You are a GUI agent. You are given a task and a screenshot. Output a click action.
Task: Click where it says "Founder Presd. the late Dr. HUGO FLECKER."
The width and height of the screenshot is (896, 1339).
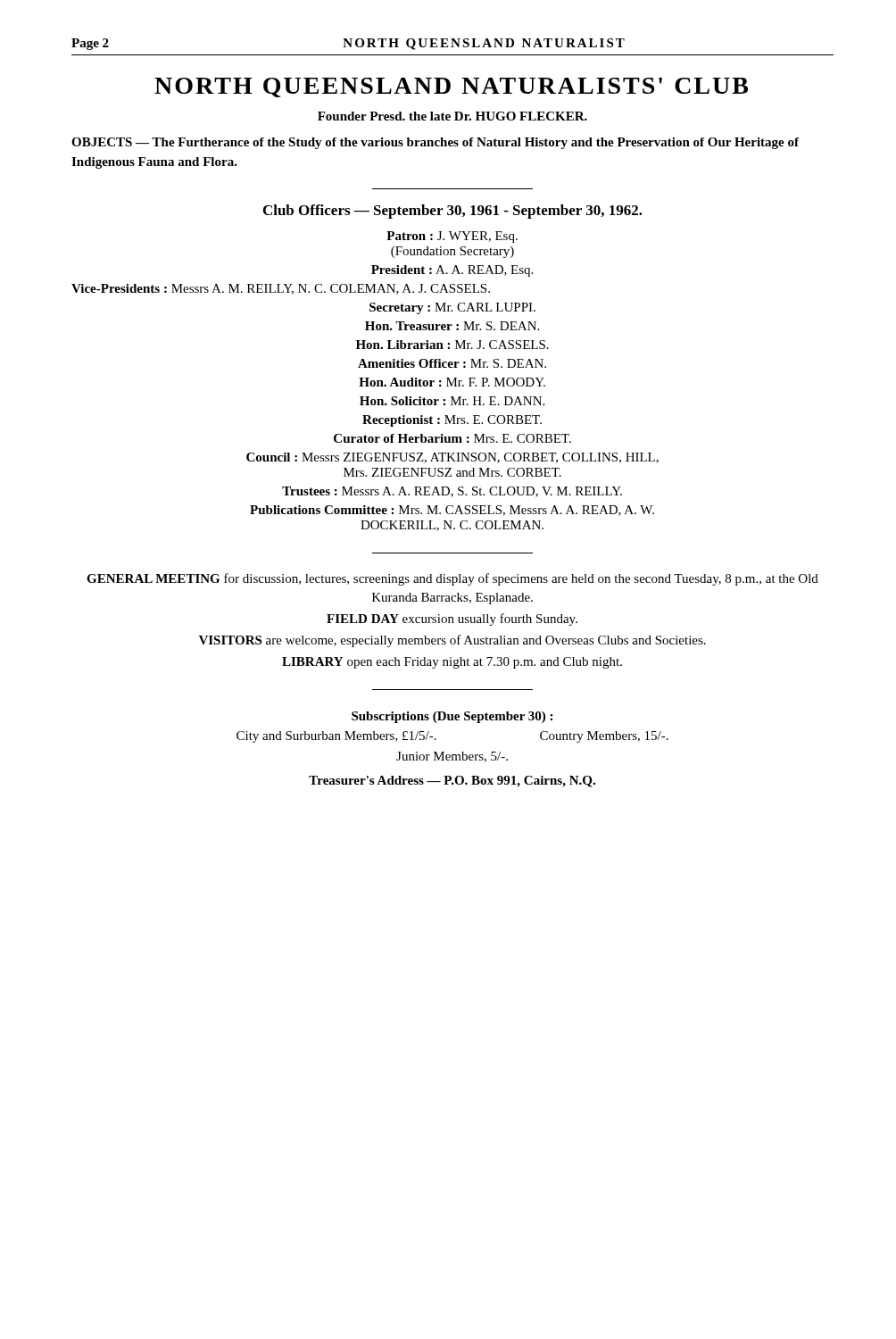point(452,116)
